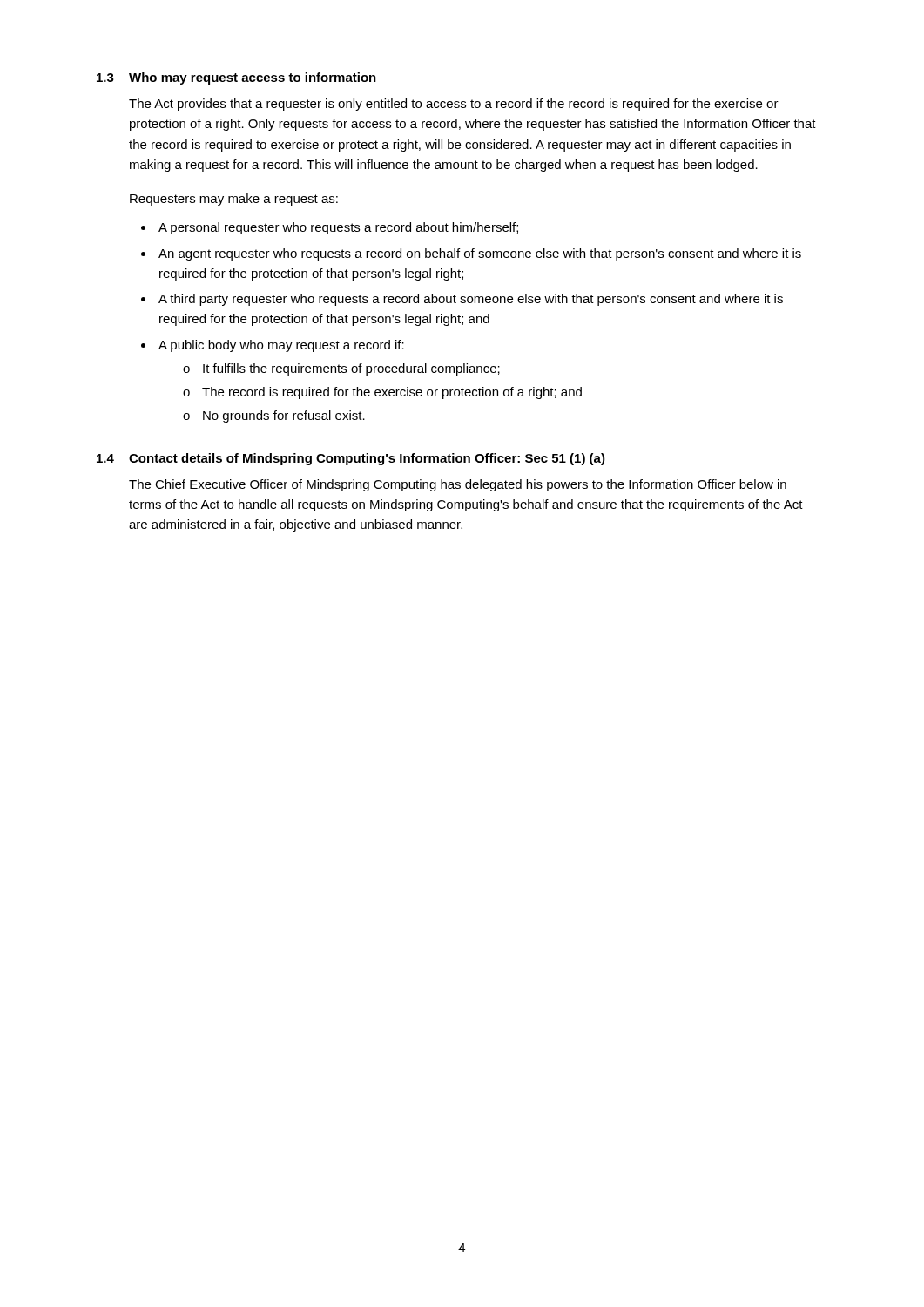This screenshot has width=924, height=1307.
Task: Where is the section header that starts "1.3 Who may request access to"?
Action: pos(236,77)
